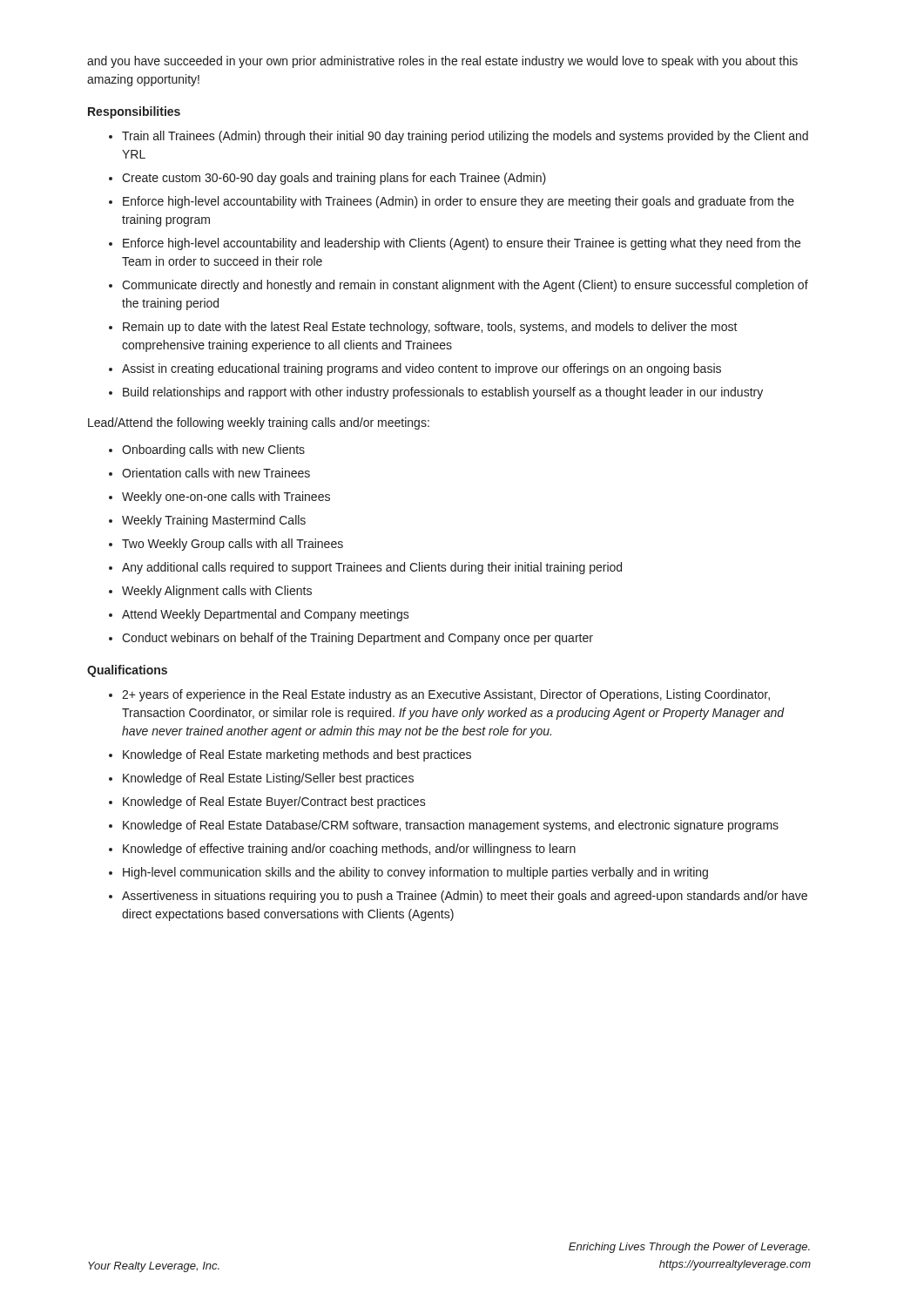
Task: Click on the list item that reads "Weekly Training Mastermind"
Action: [214, 520]
